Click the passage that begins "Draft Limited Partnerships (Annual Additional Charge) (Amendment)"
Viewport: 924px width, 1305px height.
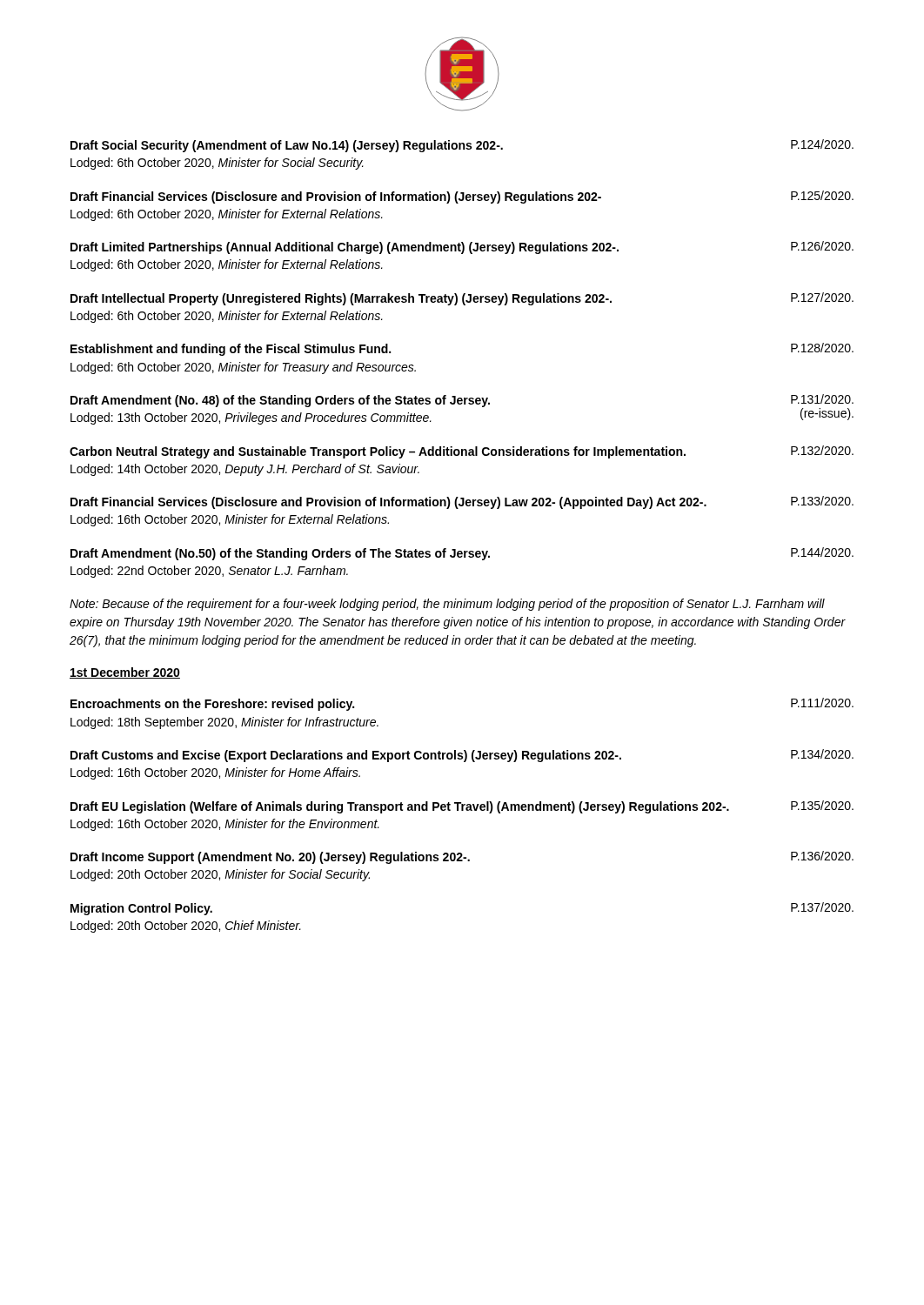[462, 256]
